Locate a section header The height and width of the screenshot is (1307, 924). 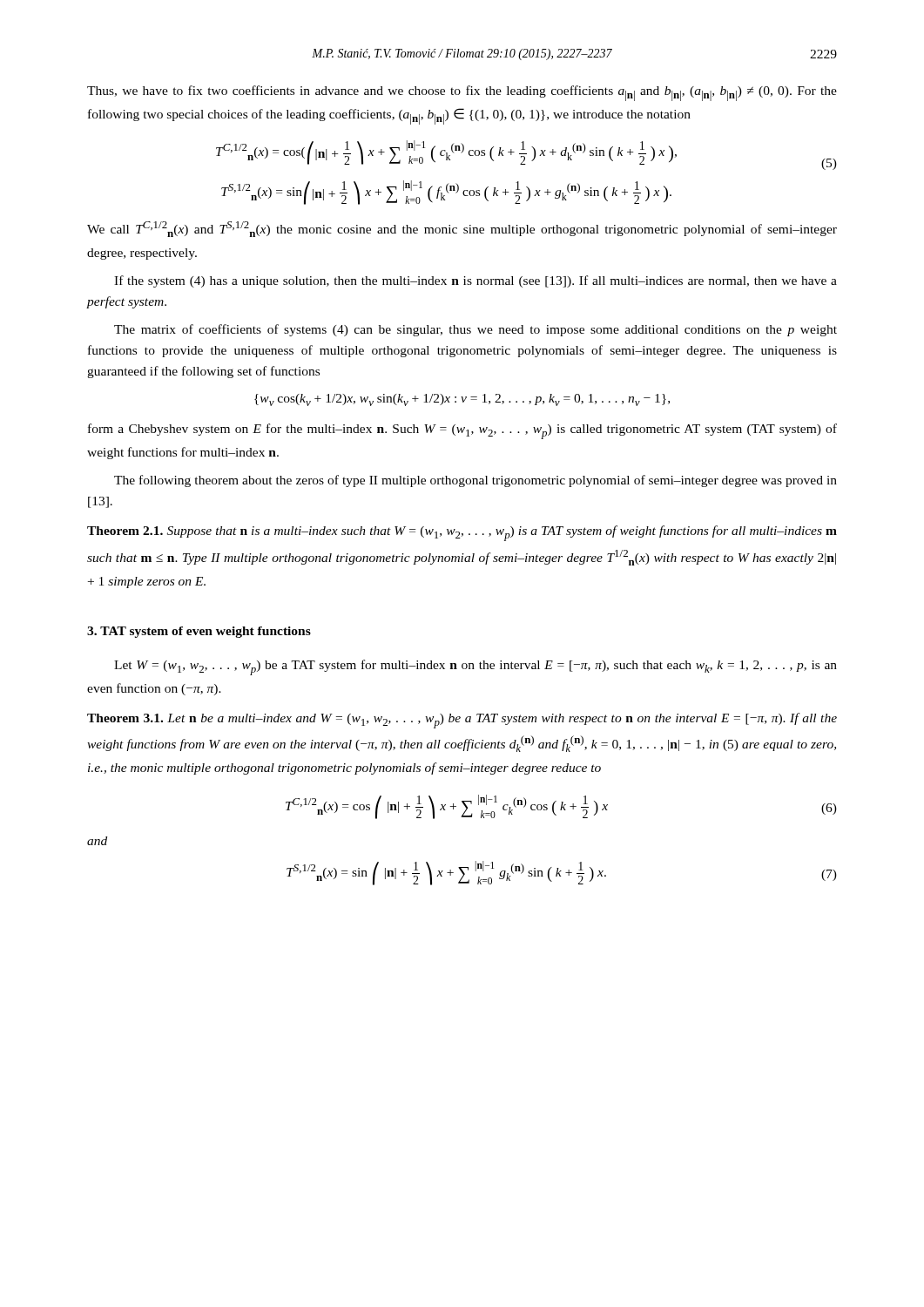coord(199,630)
